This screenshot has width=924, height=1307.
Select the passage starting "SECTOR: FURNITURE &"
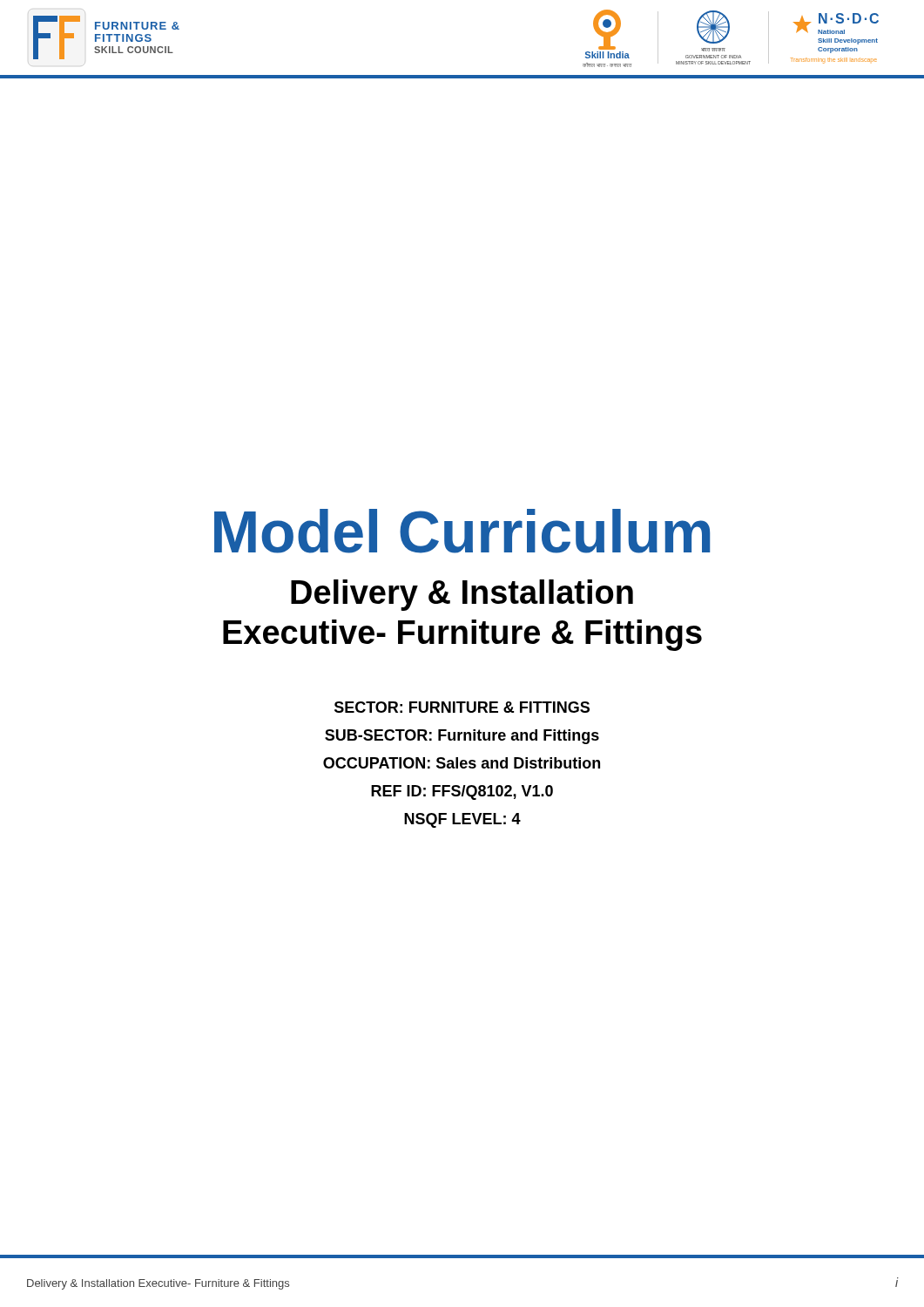pos(462,764)
